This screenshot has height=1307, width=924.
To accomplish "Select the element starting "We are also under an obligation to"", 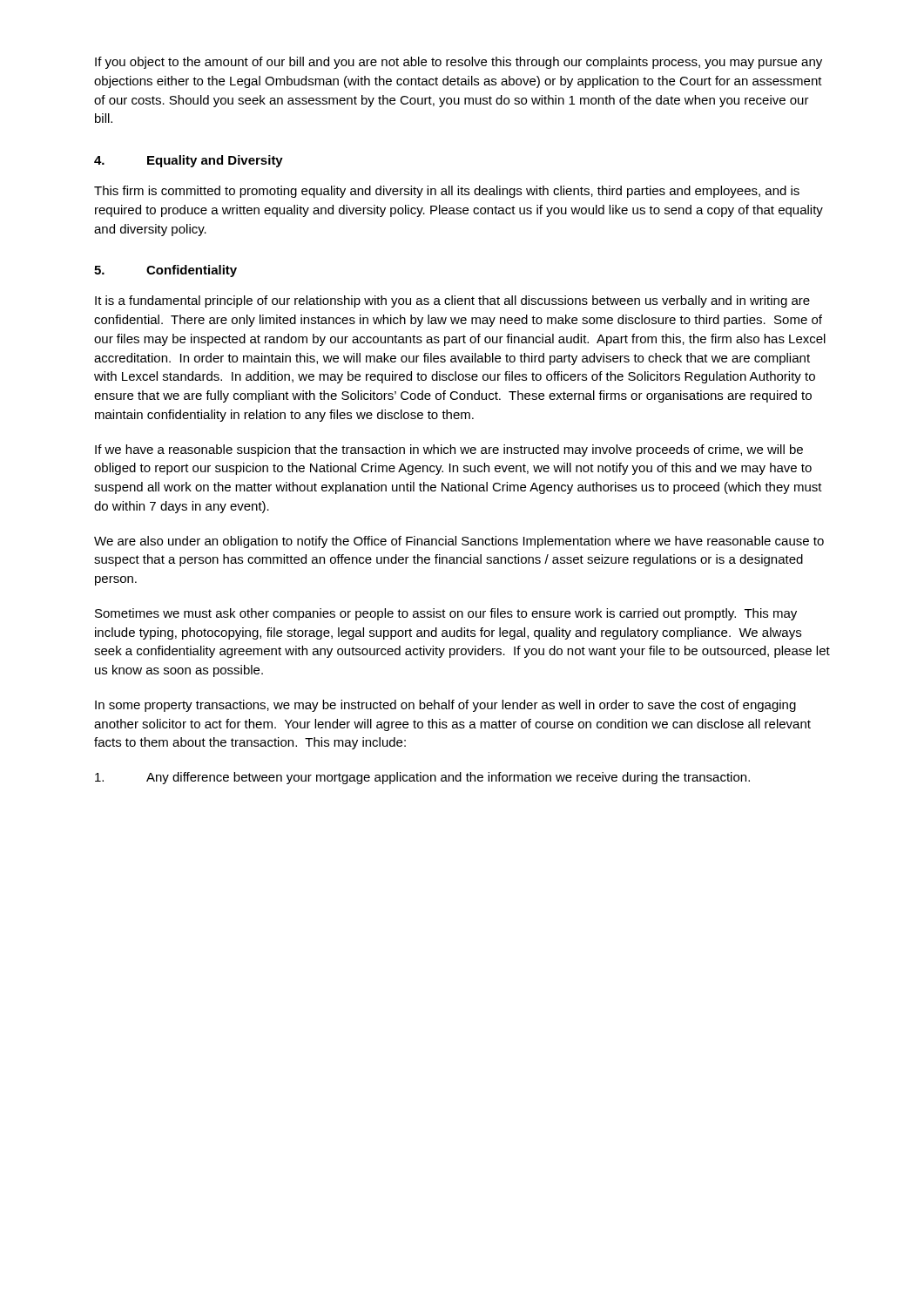I will point(459,559).
